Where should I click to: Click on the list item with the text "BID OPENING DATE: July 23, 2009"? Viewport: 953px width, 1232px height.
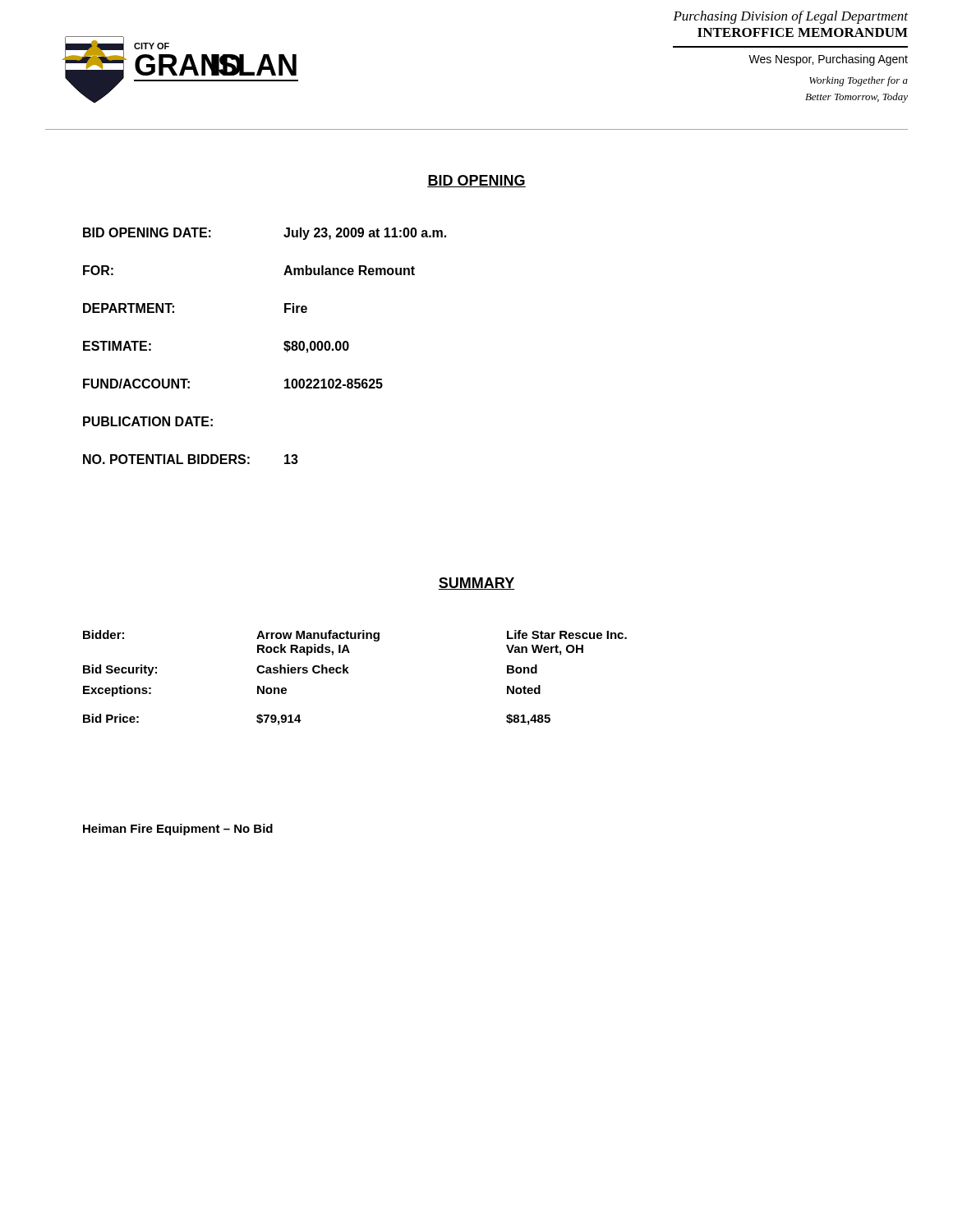(x=147, y=234)
